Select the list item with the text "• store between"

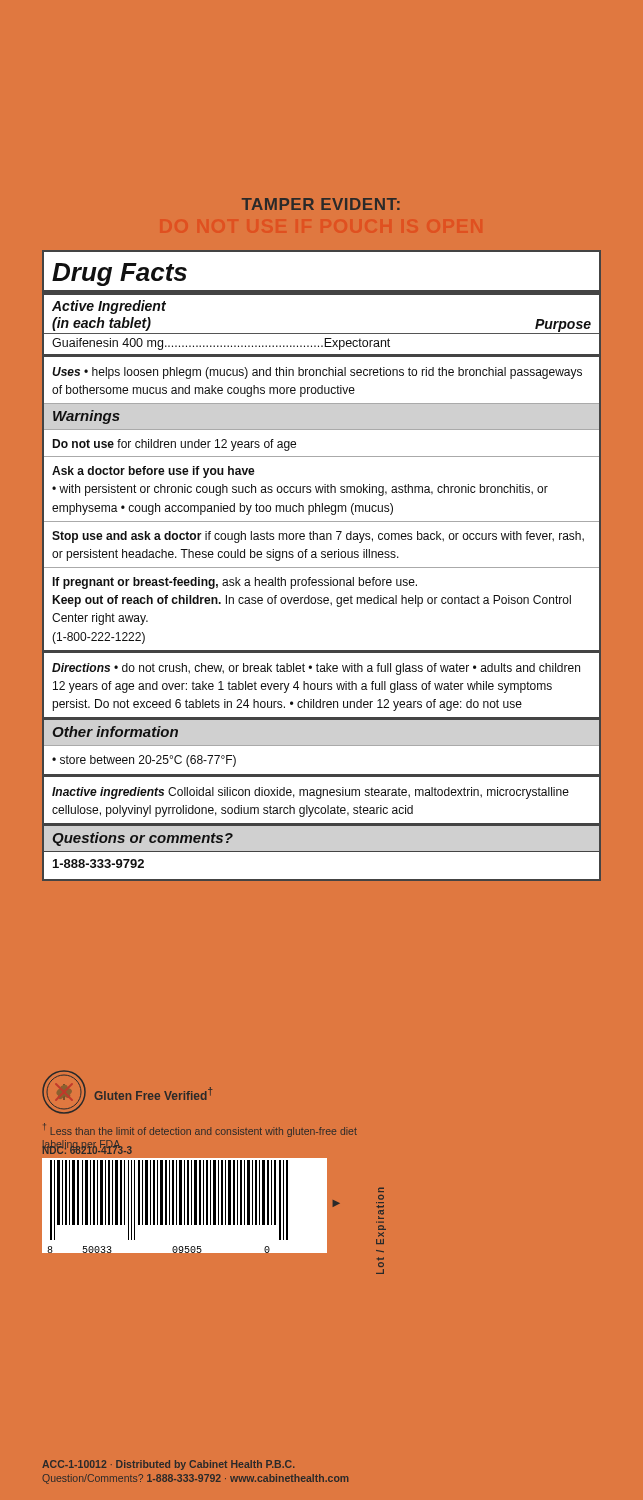point(144,760)
